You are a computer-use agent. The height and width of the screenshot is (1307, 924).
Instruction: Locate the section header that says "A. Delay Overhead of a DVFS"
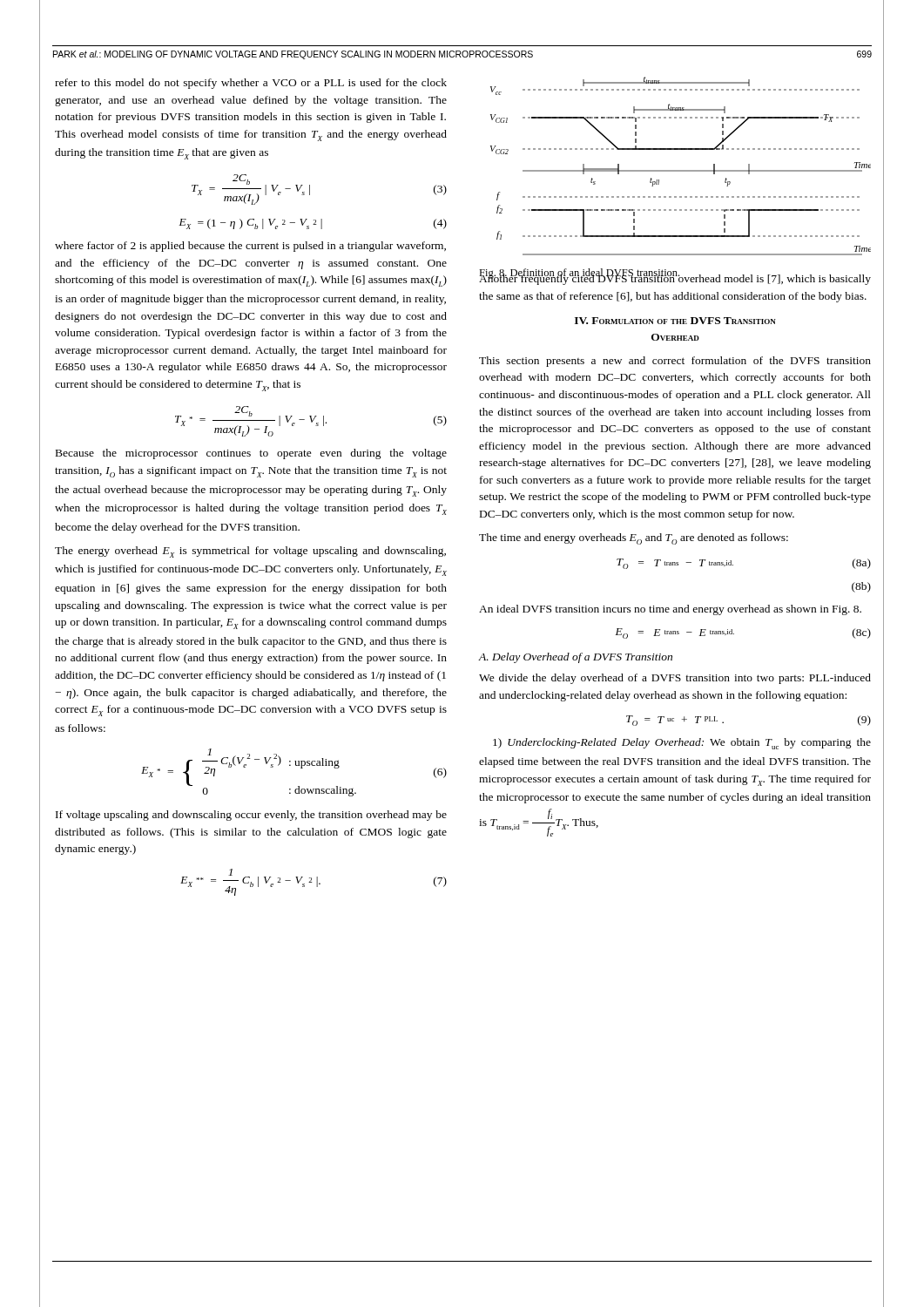point(576,656)
